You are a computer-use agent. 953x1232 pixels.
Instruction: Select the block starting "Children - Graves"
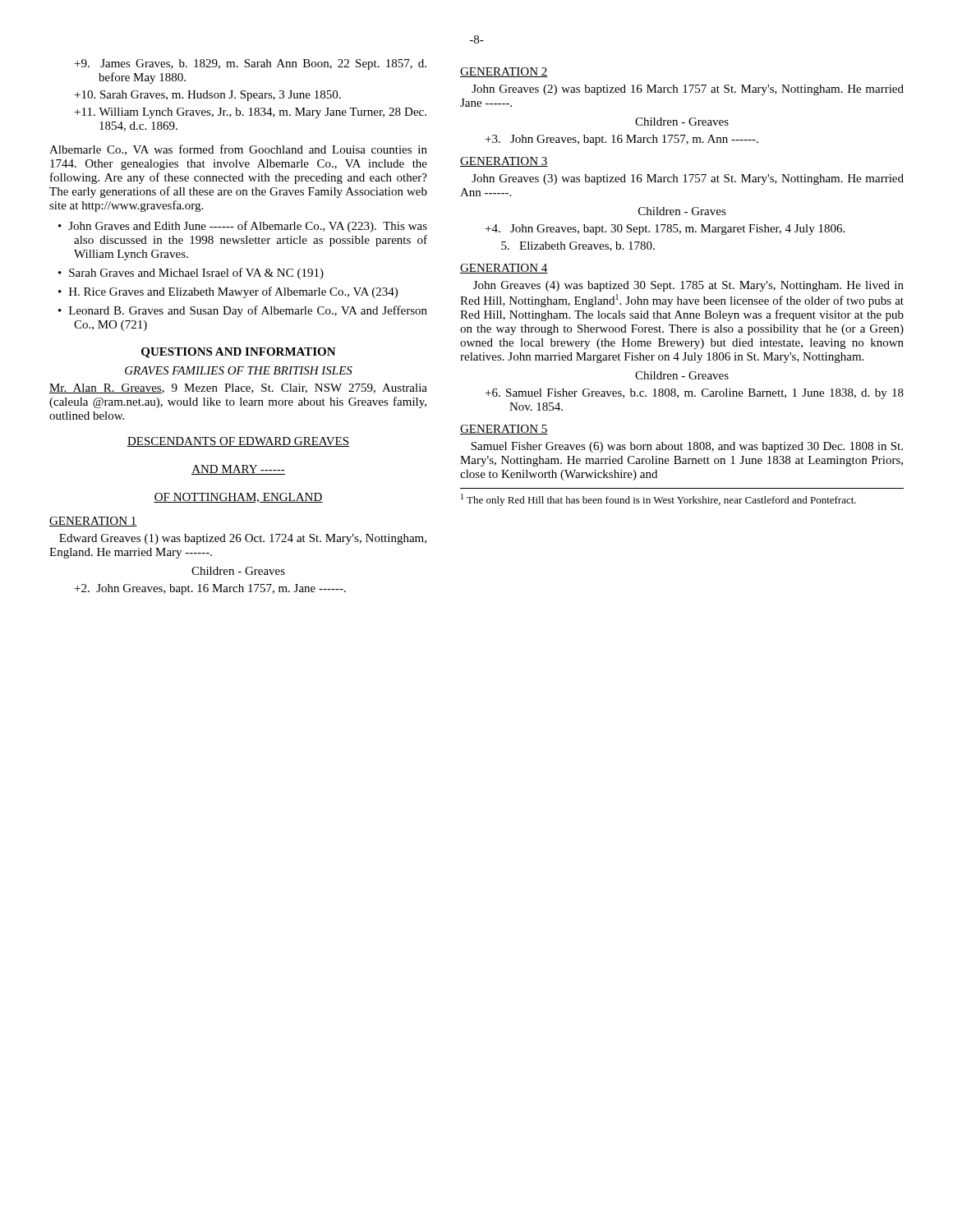682,211
